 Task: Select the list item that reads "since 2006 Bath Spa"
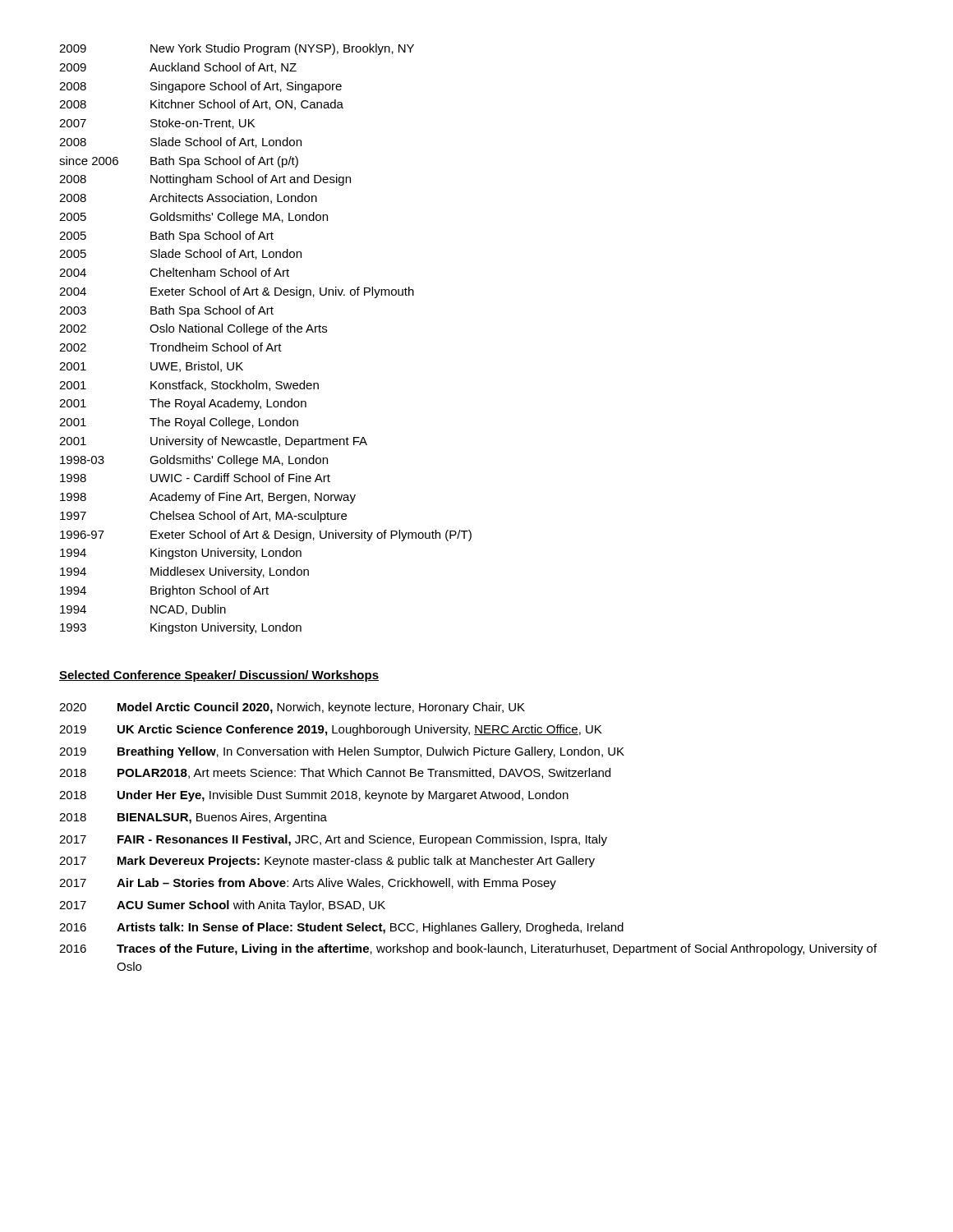click(179, 160)
